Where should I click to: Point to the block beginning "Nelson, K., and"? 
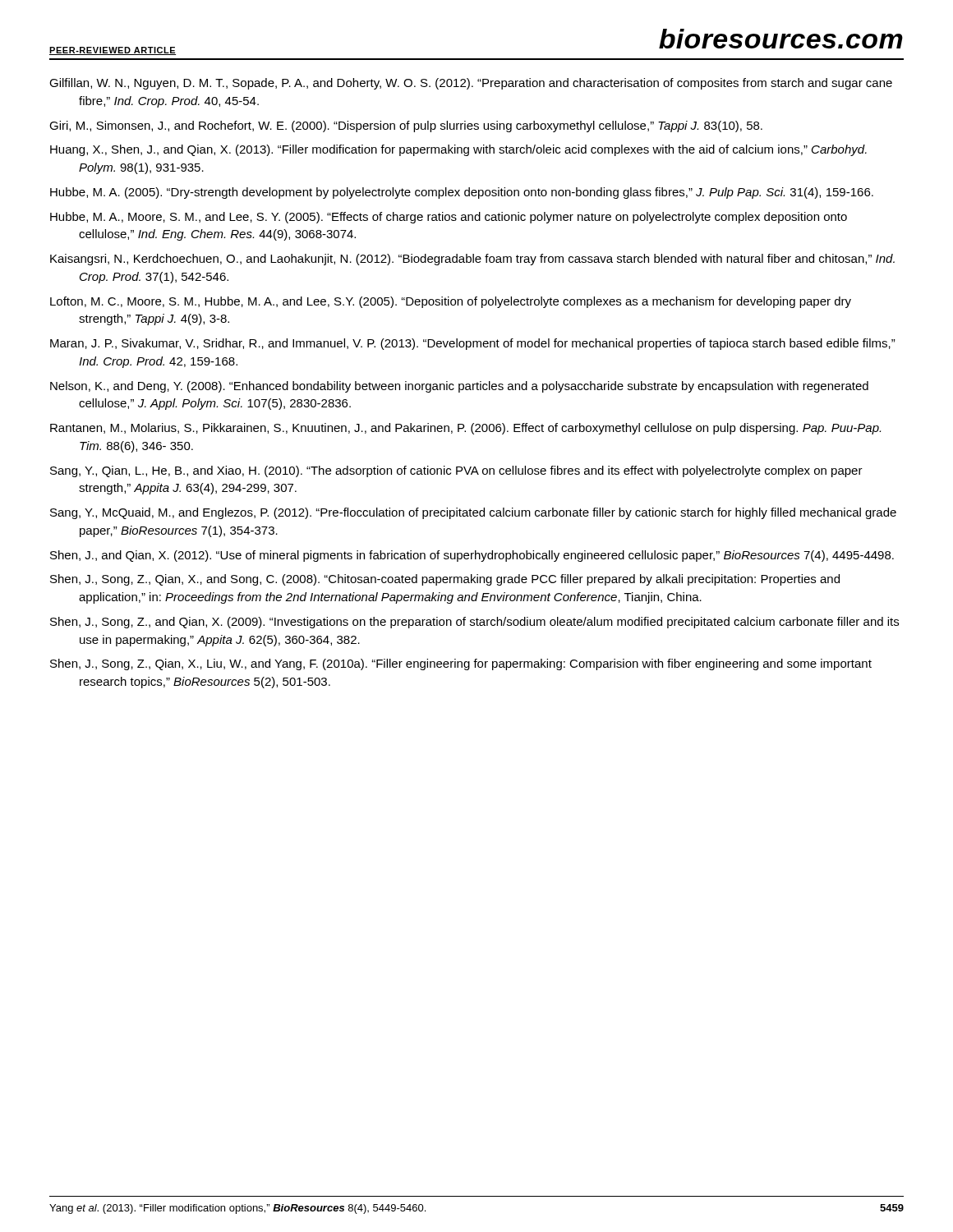point(459,394)
